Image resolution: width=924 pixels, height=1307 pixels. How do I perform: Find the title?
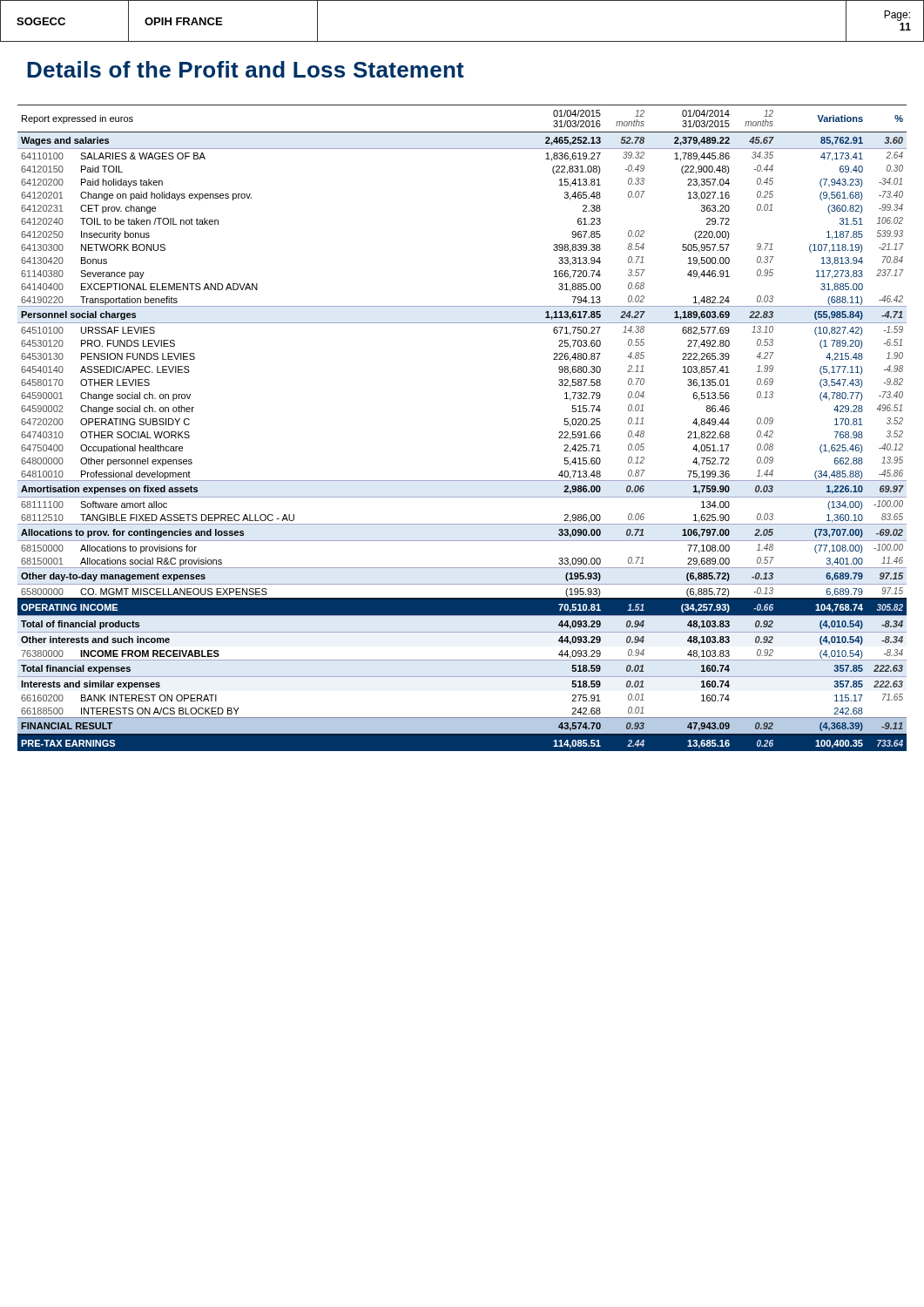245,70
